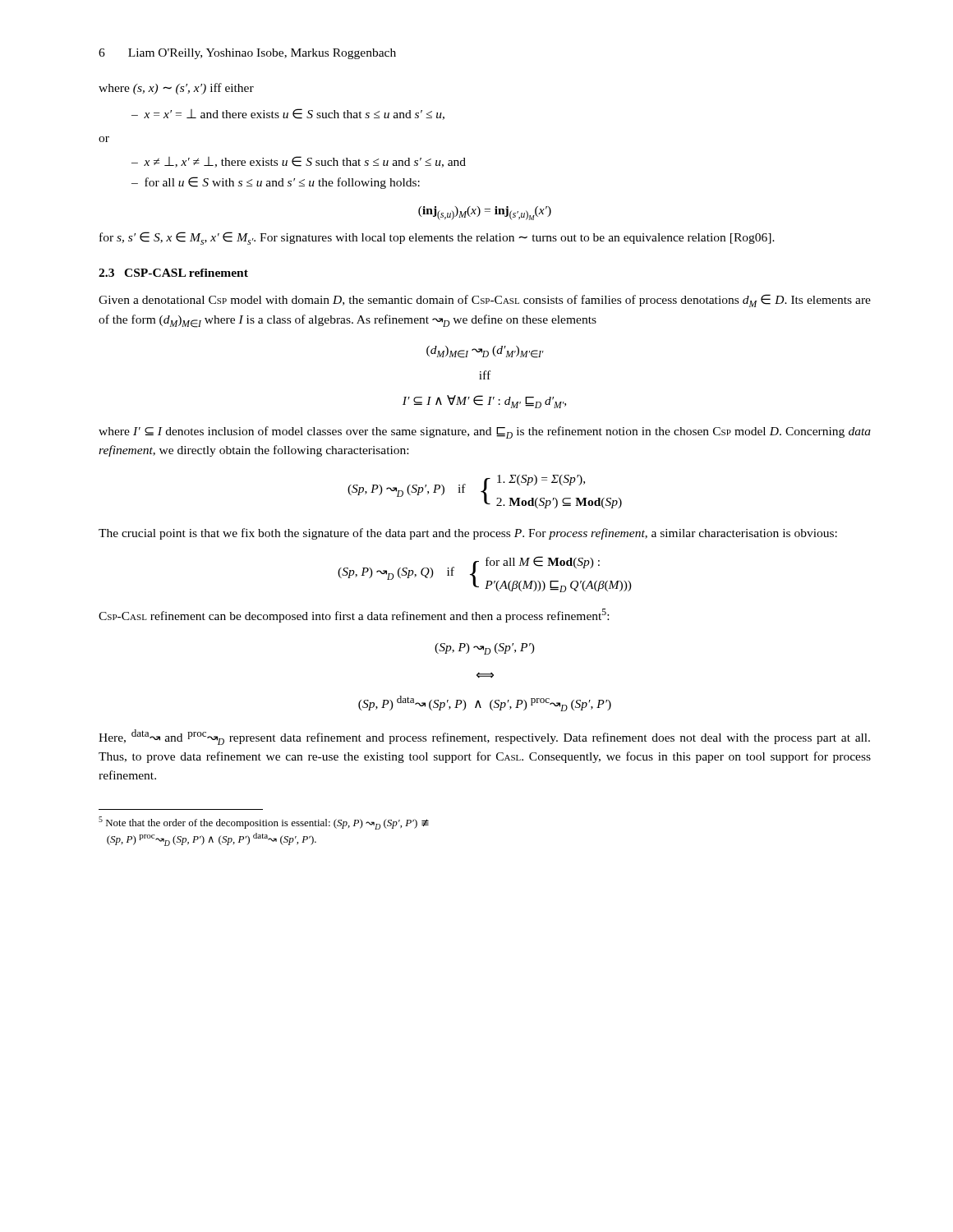Find "2.3 CSP-CASL refinement" on this page
Viewport: 953px width, 1232px height.
pyautogui.click(x=173, y=272)
